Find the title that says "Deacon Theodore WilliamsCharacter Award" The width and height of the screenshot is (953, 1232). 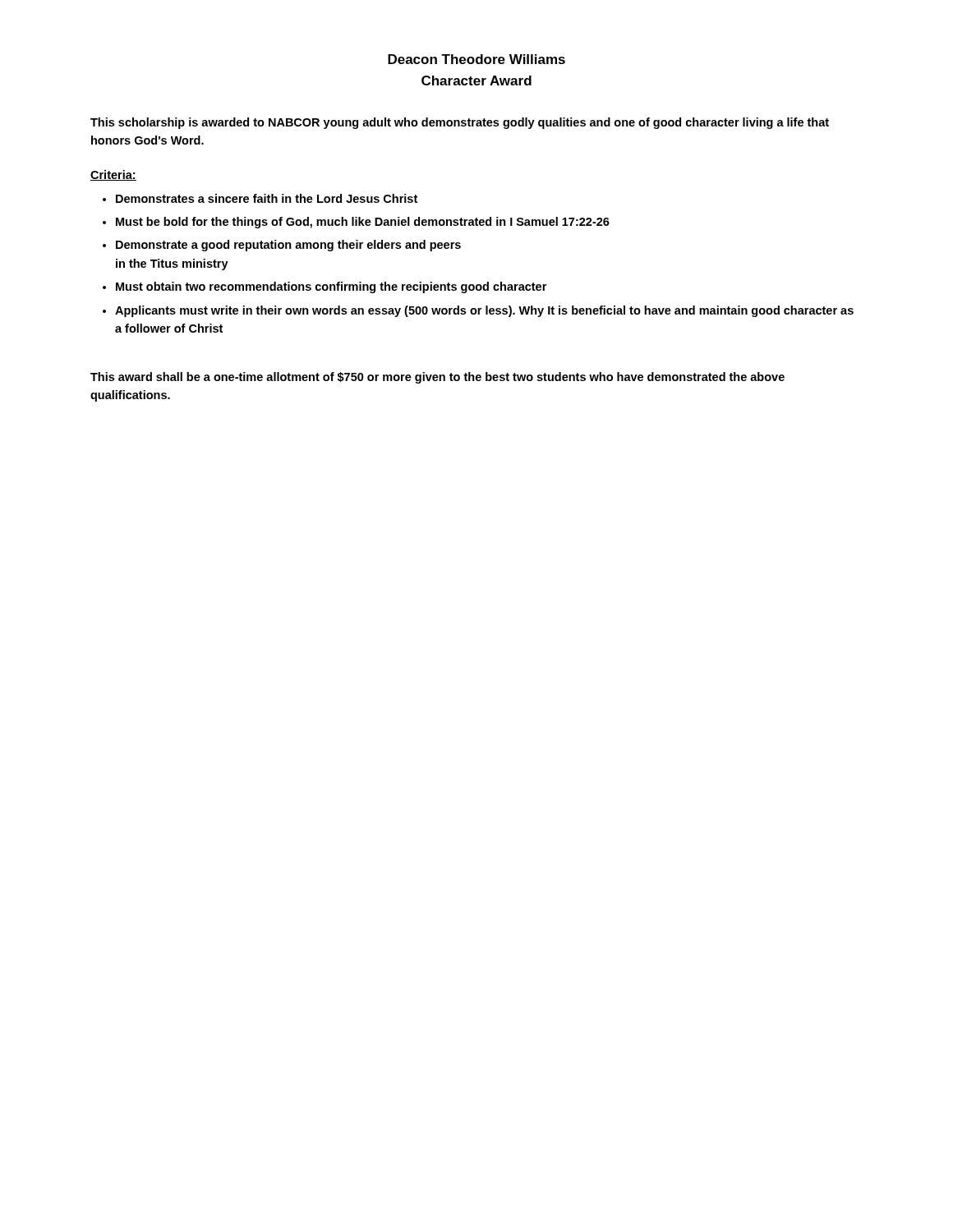click(476, 70)
